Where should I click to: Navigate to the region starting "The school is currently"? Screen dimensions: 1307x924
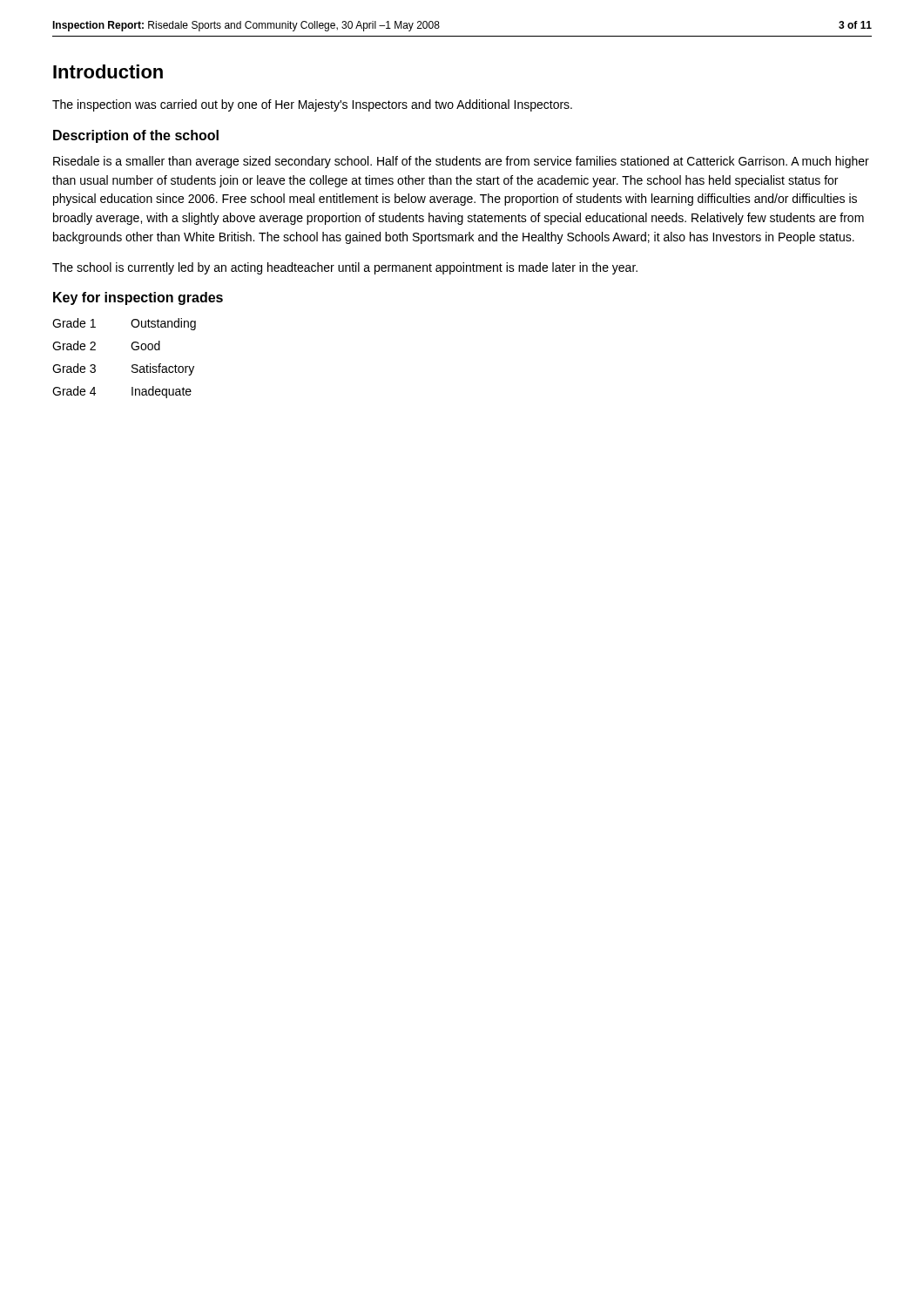(345, 268)
